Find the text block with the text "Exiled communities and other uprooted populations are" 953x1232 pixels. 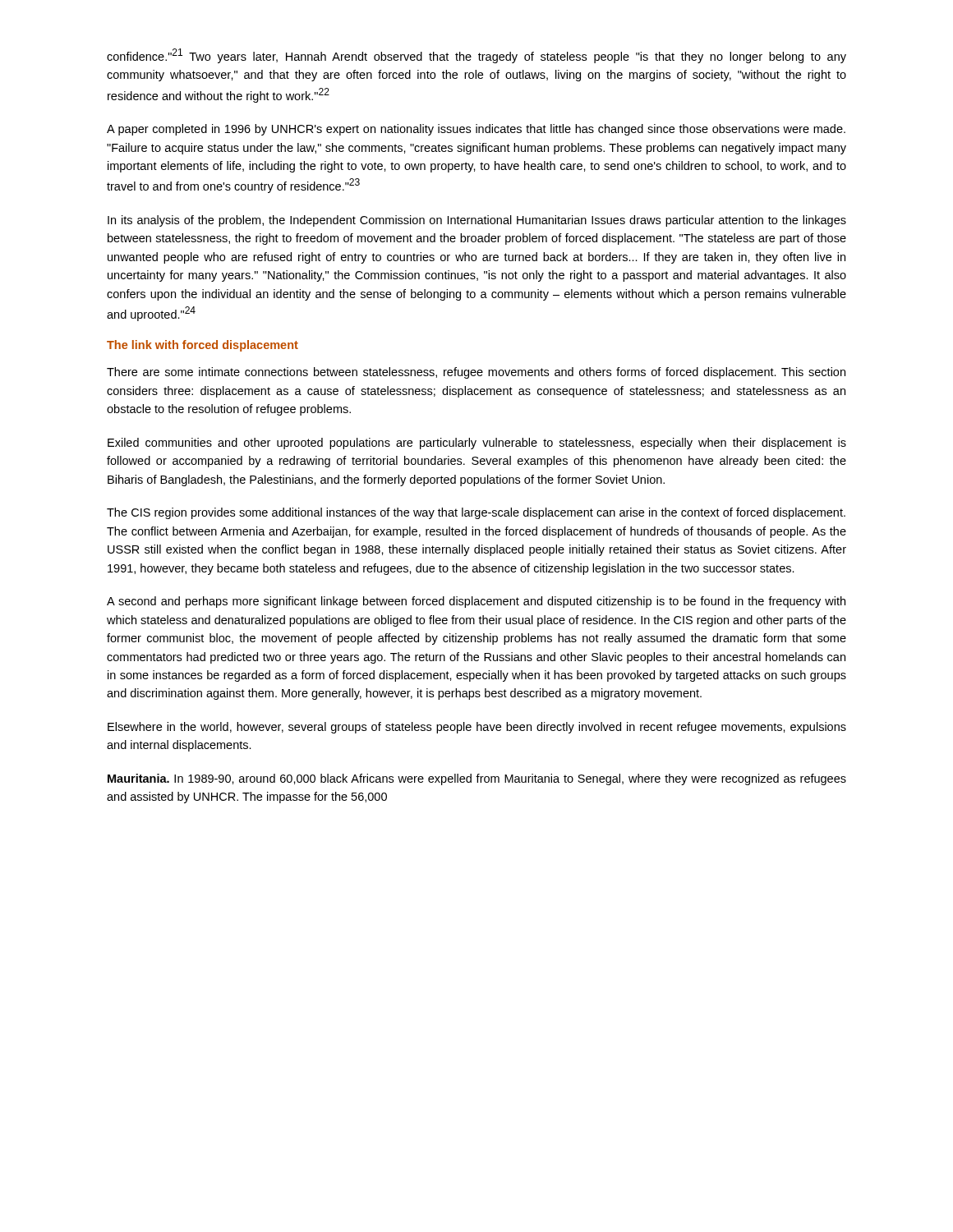pyautogui.click(x=476, y=461)
